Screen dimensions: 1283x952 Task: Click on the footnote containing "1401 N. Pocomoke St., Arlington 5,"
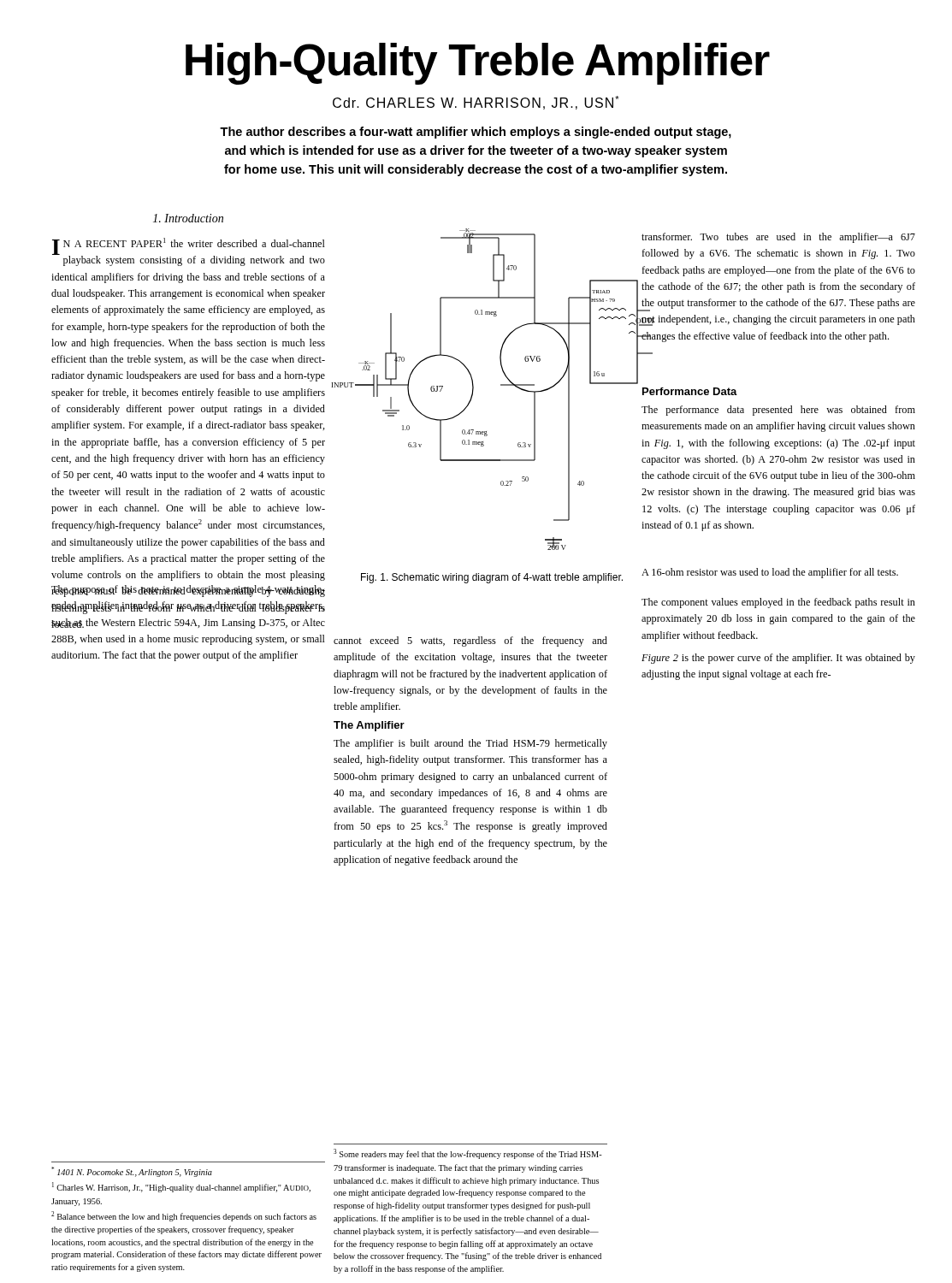(x=188, y=1220)
